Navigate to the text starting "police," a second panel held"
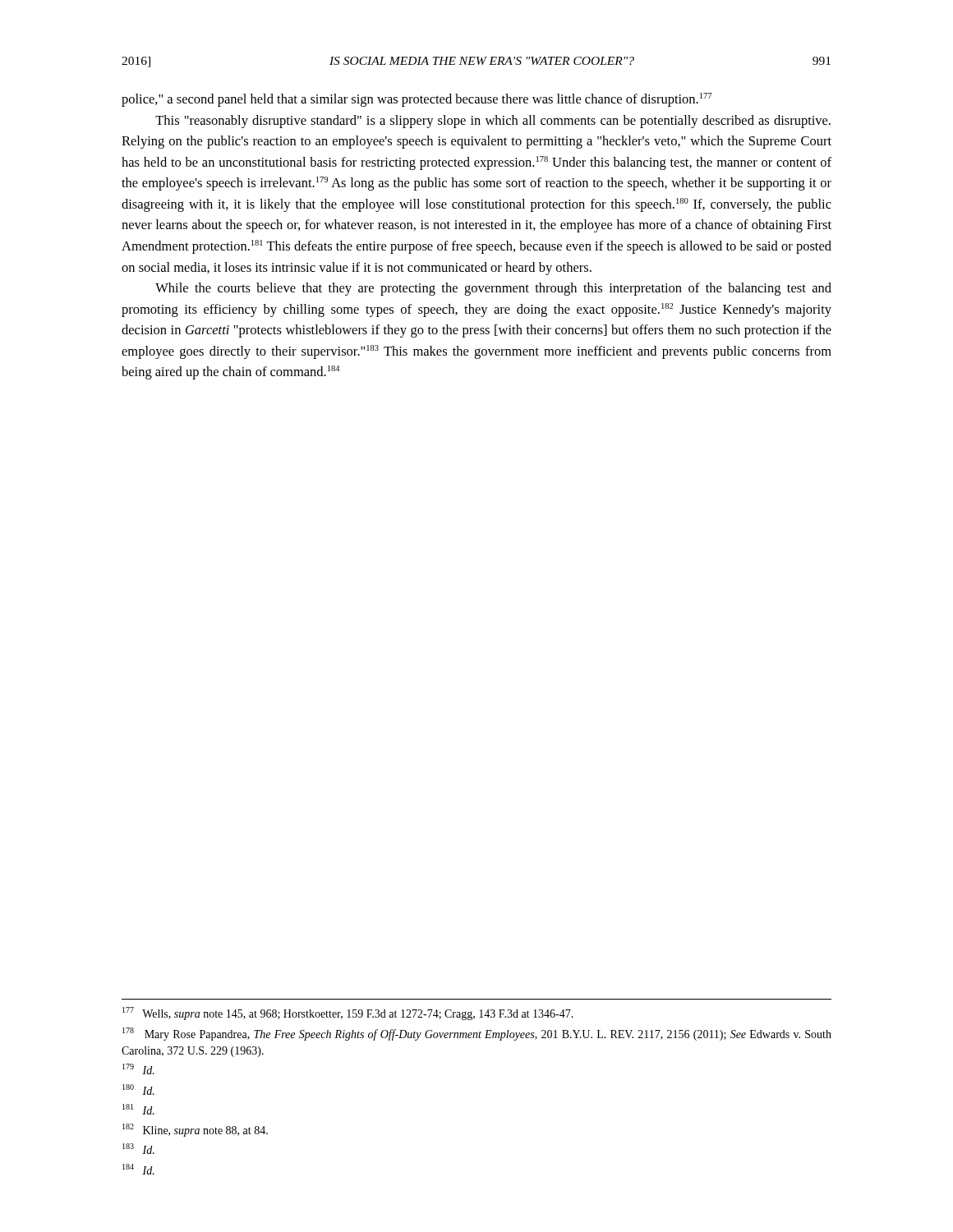Screen dimensions: 1232x953 pos(476,236)
